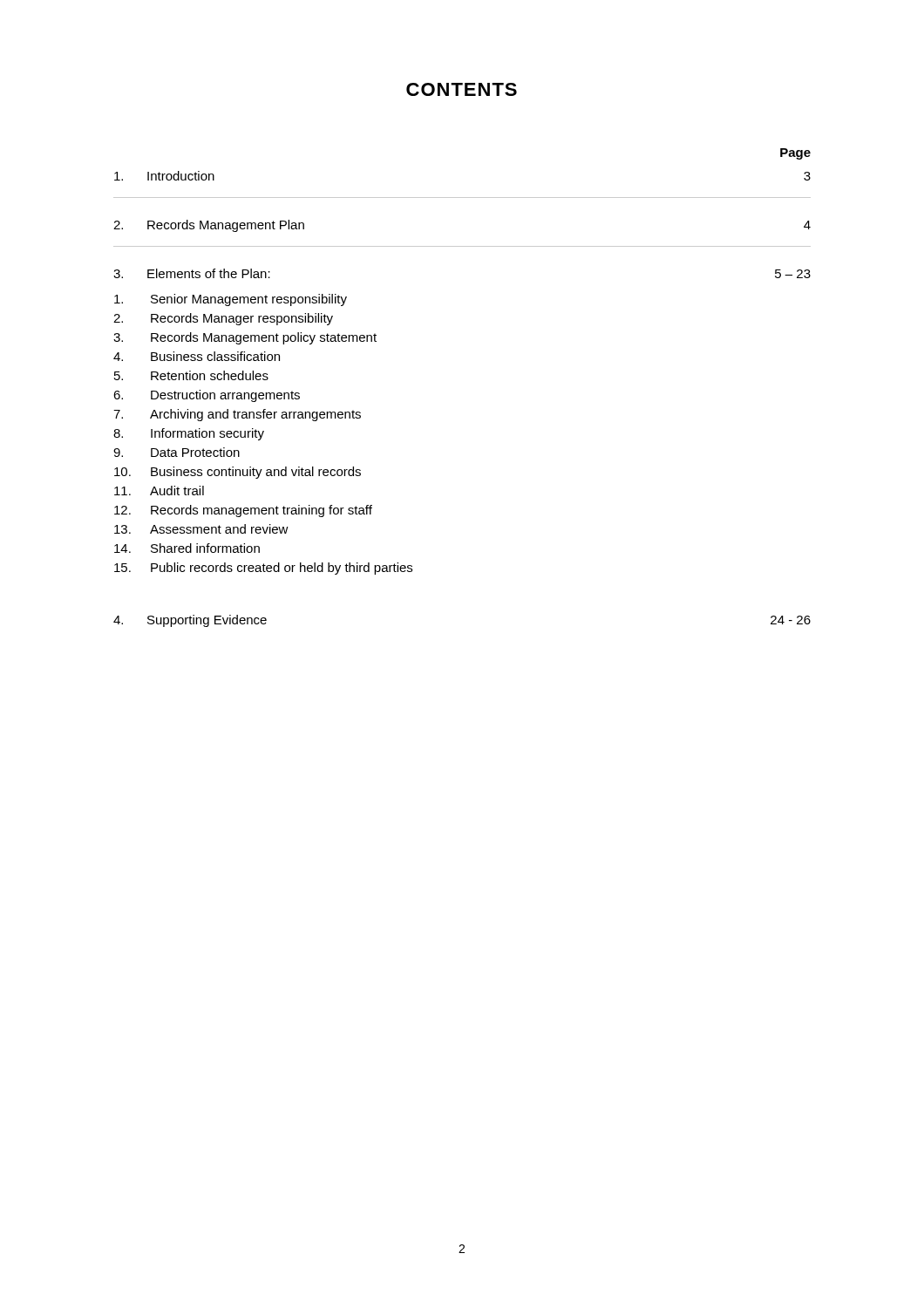Click on the text block starting "12. Records management"
Viewport: 924px width, 1308px height.
coord(243,510)
